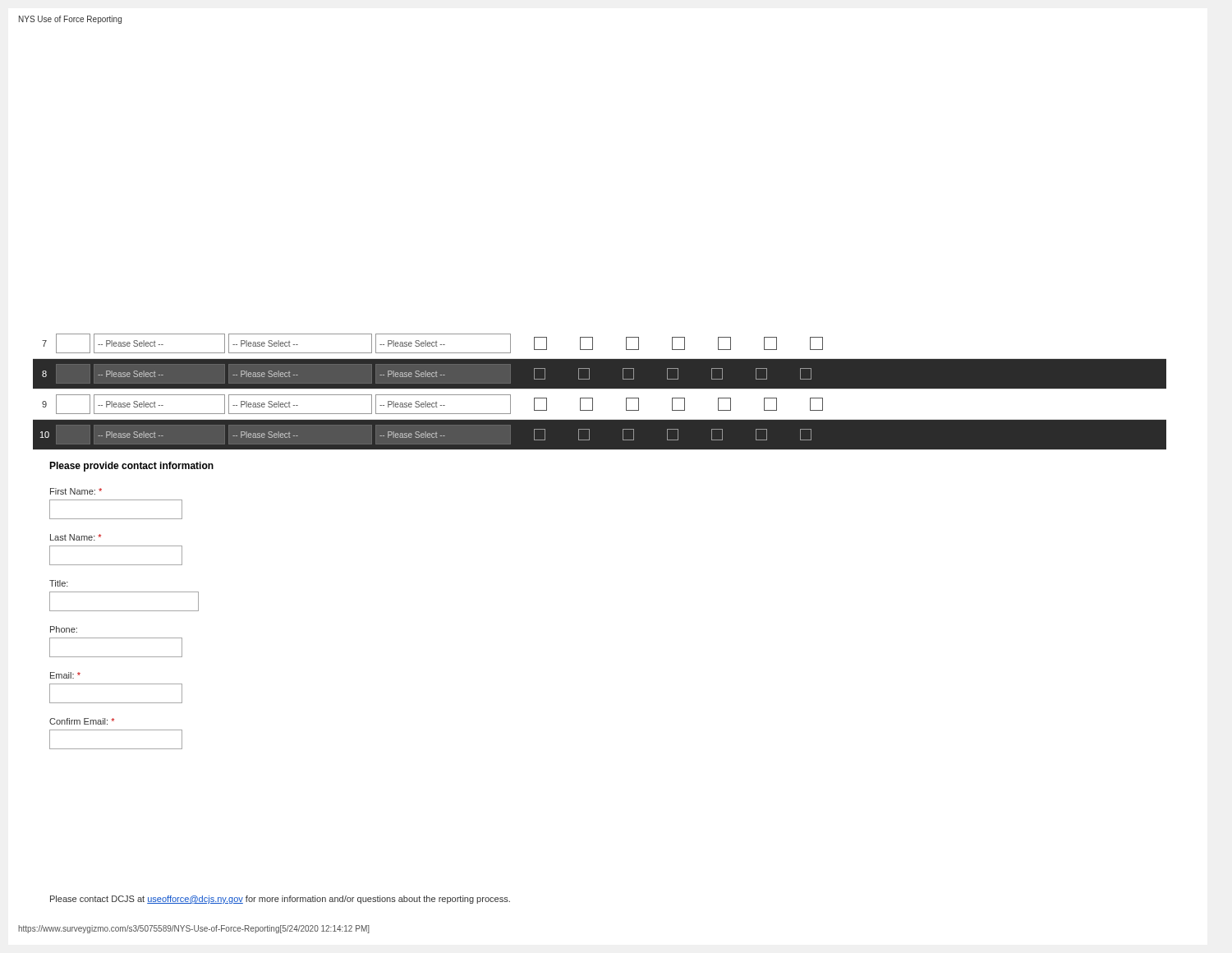Locate the text that reads "Confirm Email: *"
The height and width of the screenshot is (953, 1232).
pos(82,721)
